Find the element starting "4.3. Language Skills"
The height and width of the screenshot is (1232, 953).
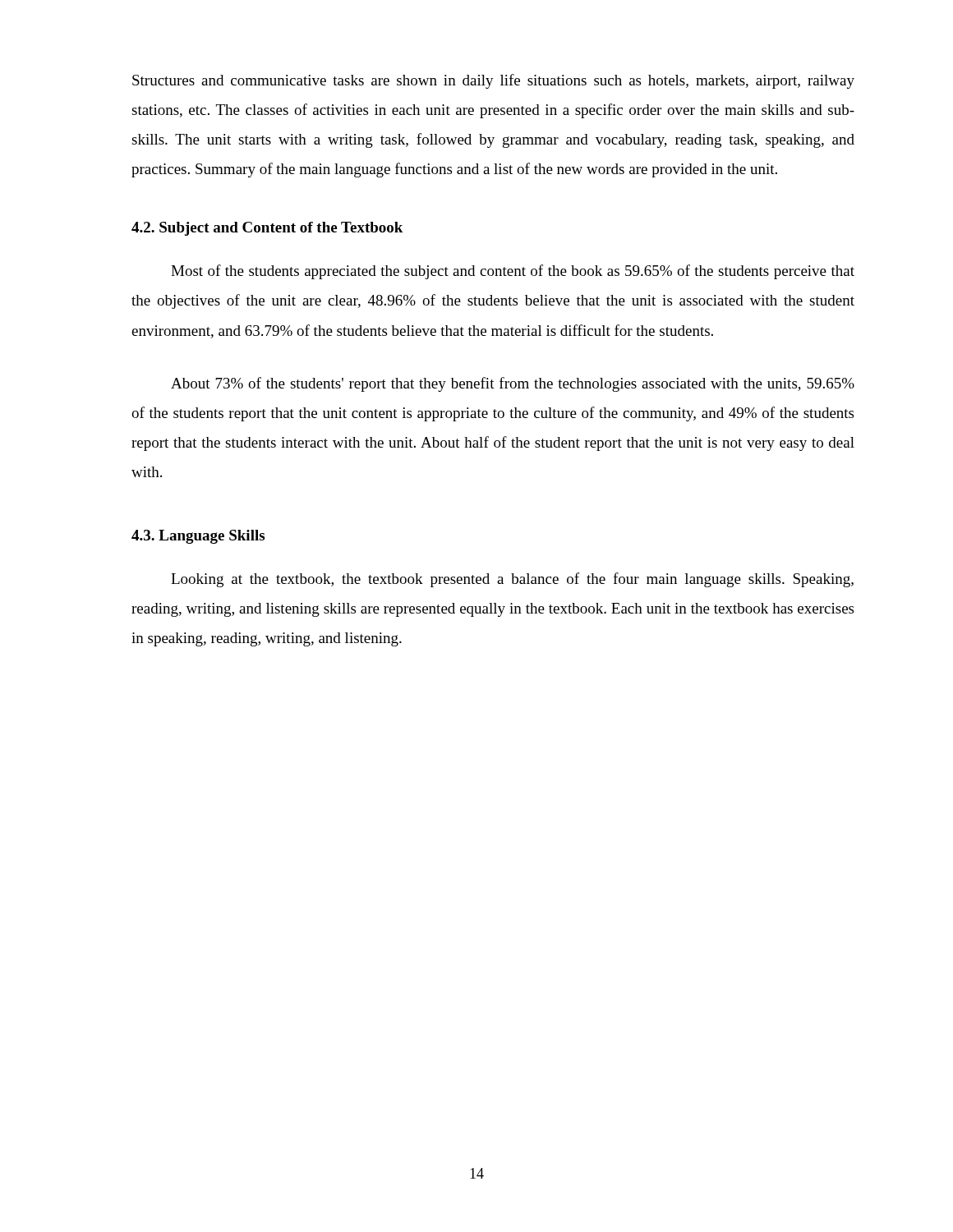tap(198, 535)
